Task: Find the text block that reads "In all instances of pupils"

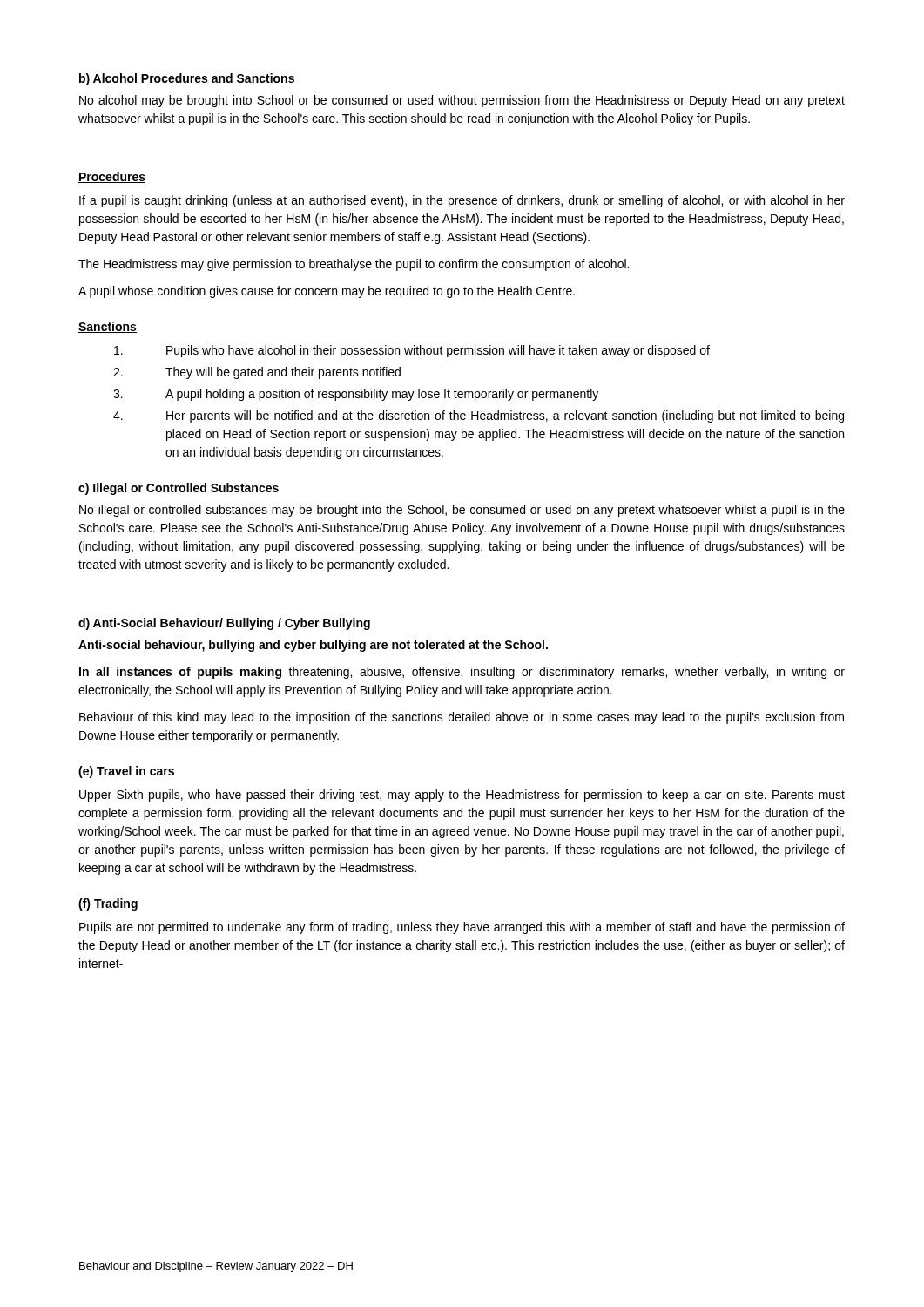Action: (x=462, y=681)
